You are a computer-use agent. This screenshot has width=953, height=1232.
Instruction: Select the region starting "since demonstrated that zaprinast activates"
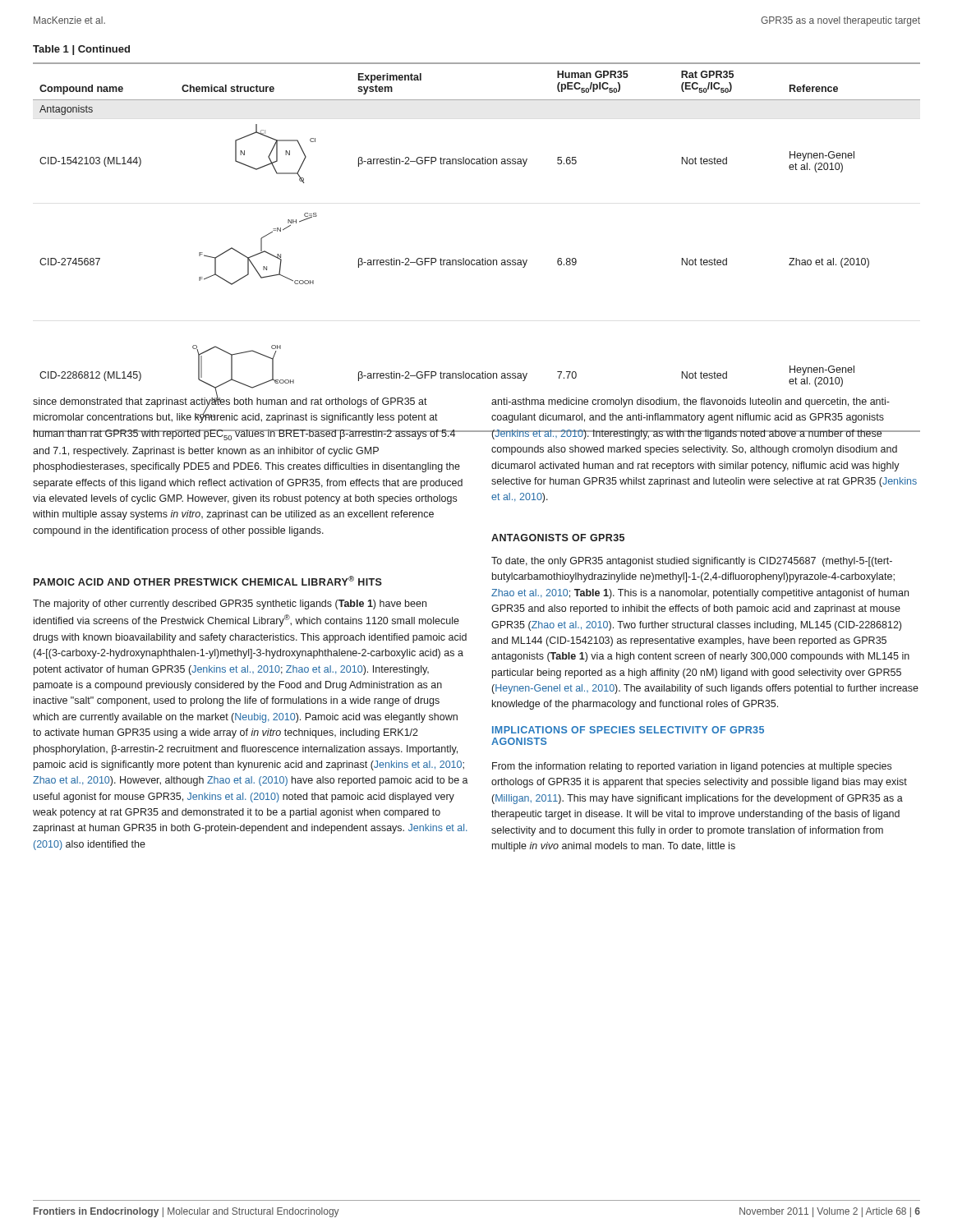(248, 466)
